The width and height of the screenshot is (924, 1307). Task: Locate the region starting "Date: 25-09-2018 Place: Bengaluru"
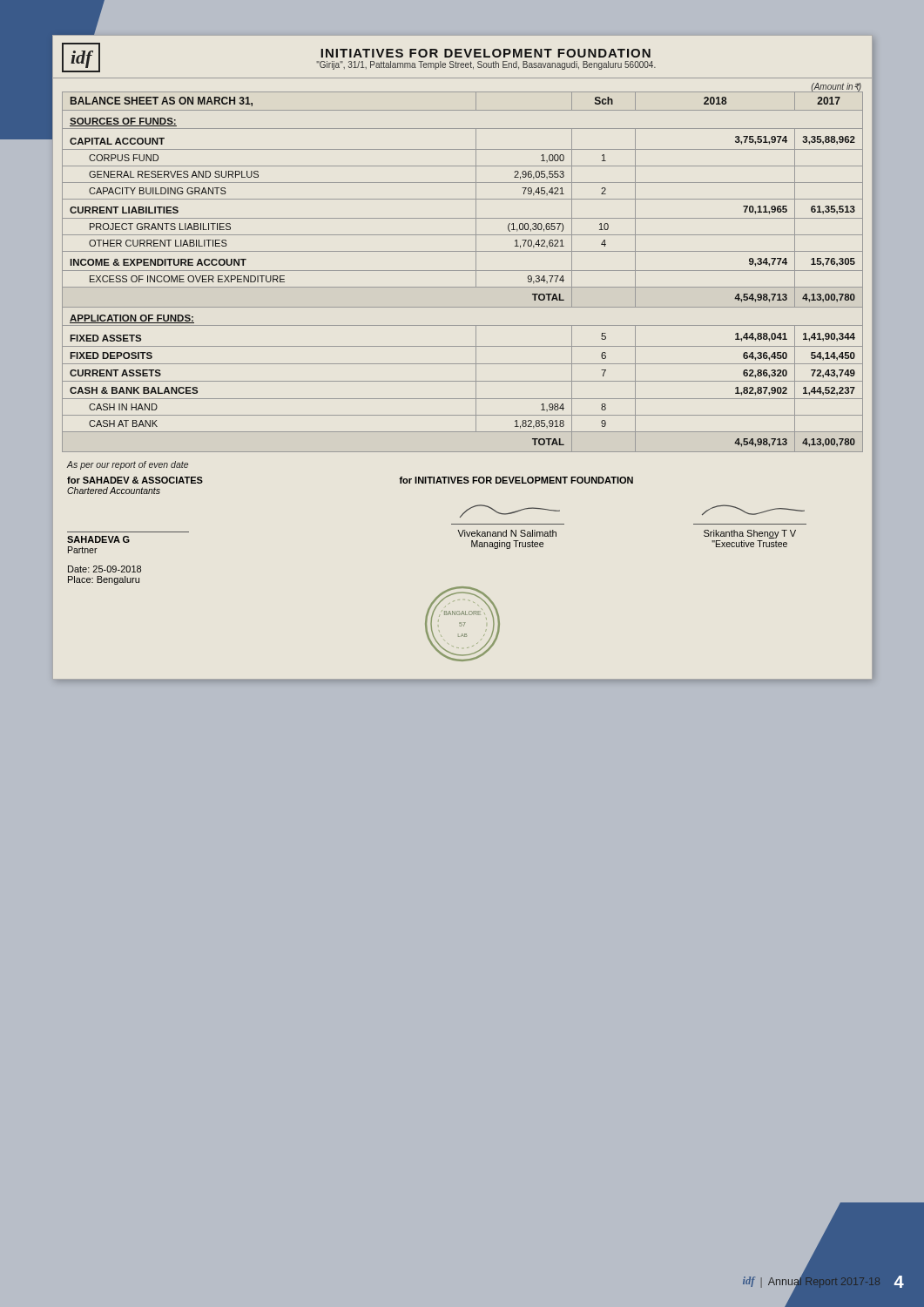click(104, 574)
